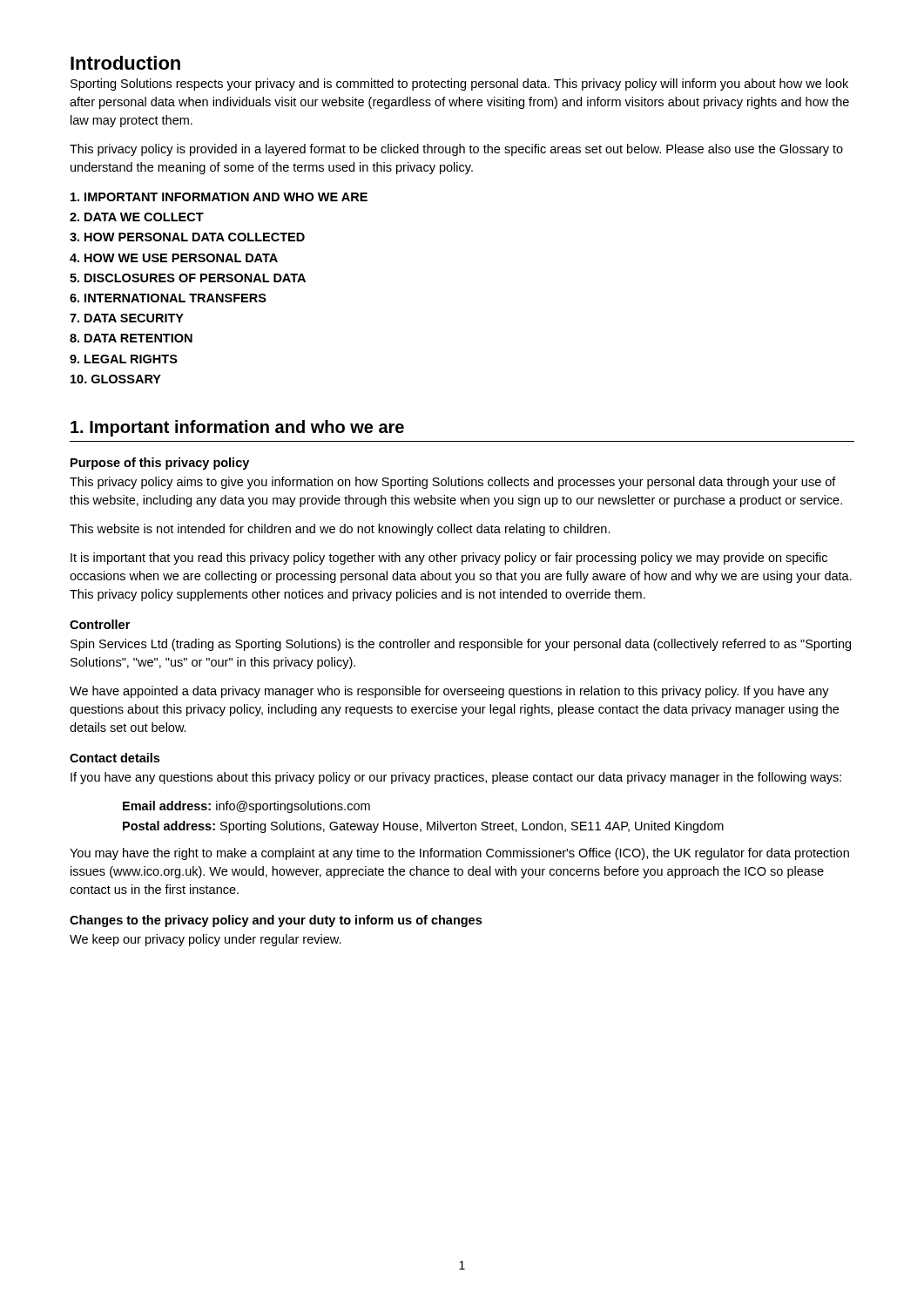Screen dimensions: 1307x924
Task: Click the passage that begins "Email address: info@sportingsolutions.com Postal address:"
Action: [x=488, y=817]
